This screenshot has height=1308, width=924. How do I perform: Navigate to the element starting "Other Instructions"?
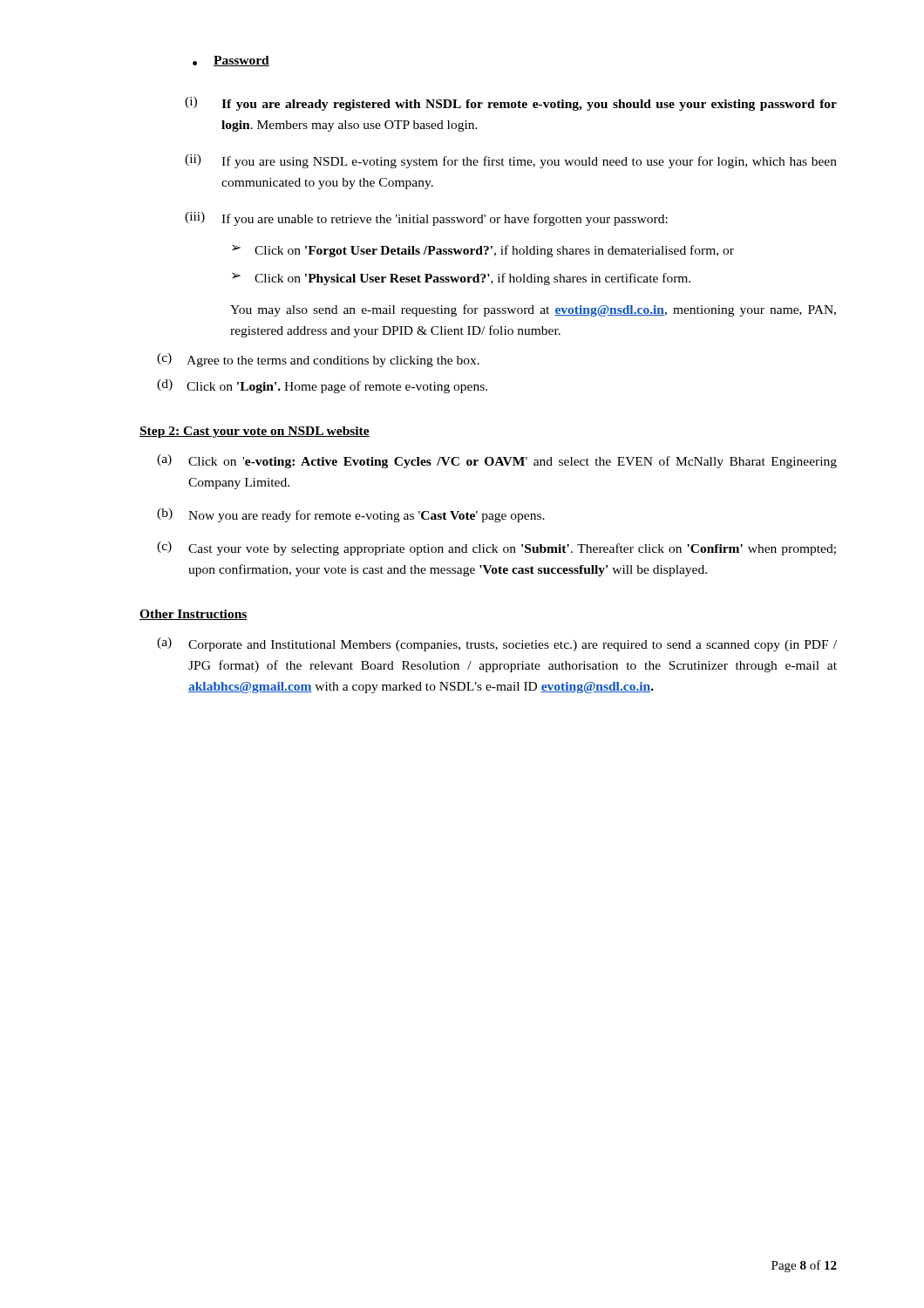pyautogui.click(x=193, y=614)
